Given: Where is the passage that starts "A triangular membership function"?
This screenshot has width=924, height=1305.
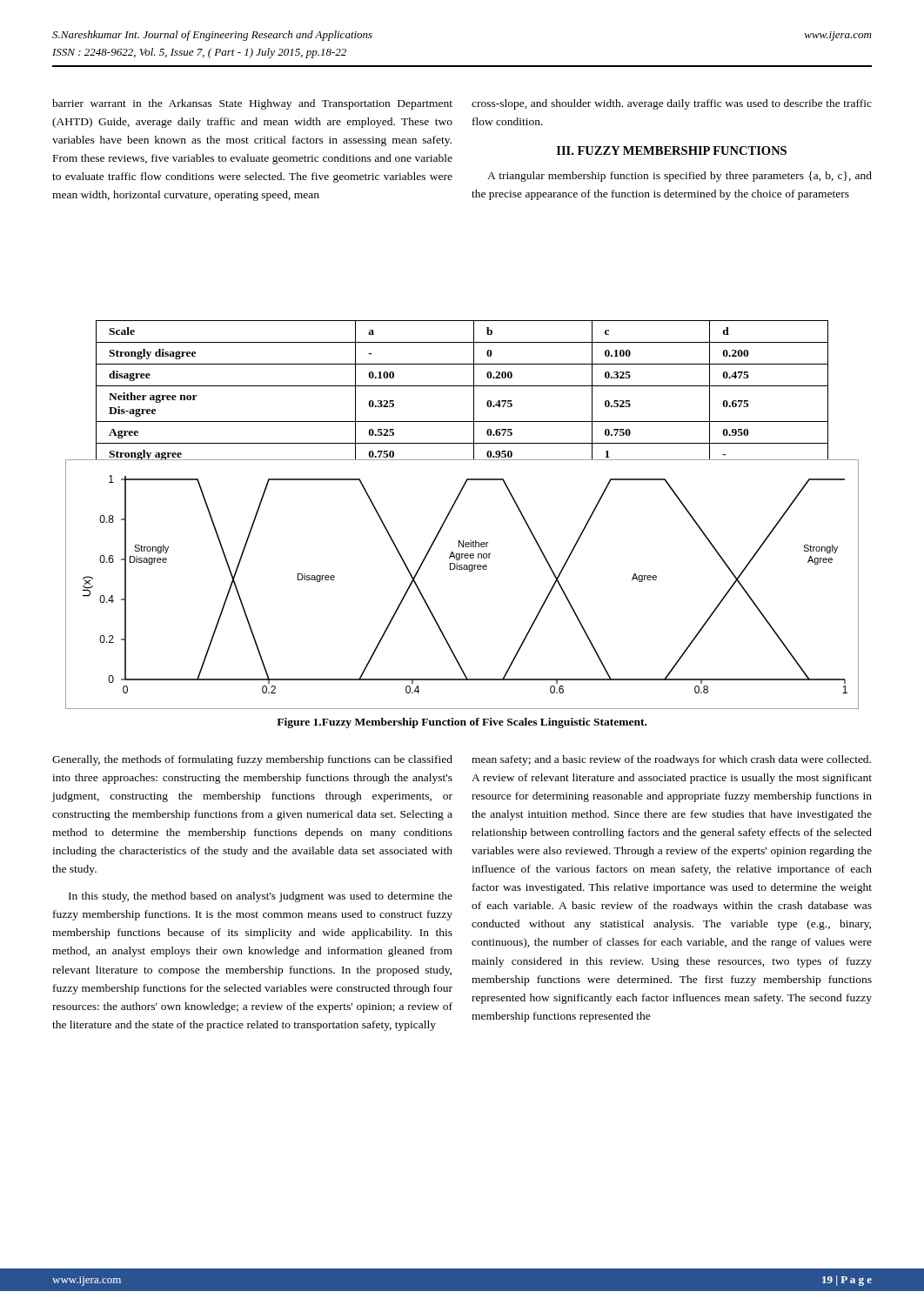Looking at the screenshot, I should [x=672, y=184].
